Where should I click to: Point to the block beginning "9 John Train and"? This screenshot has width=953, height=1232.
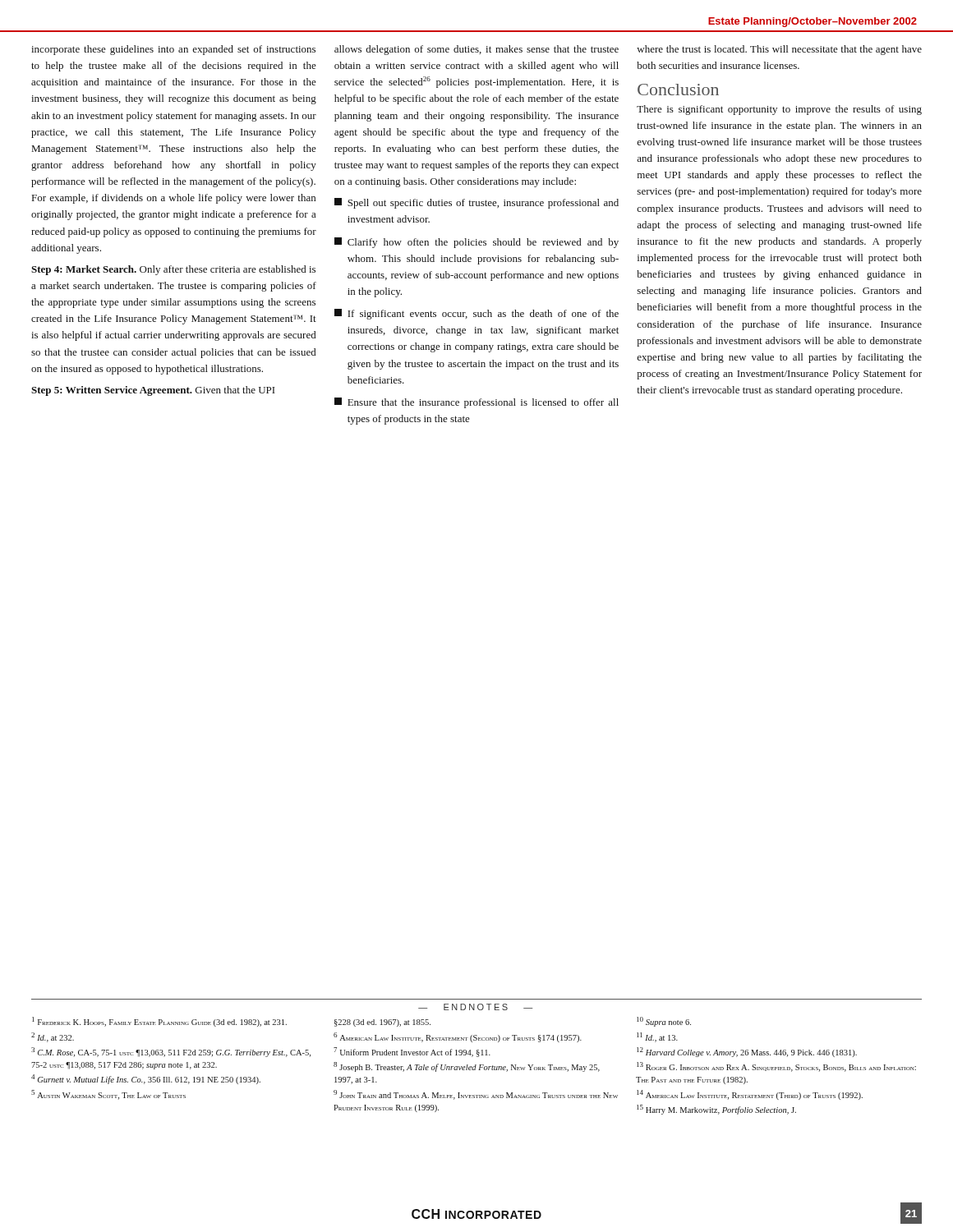point(476,1100)
